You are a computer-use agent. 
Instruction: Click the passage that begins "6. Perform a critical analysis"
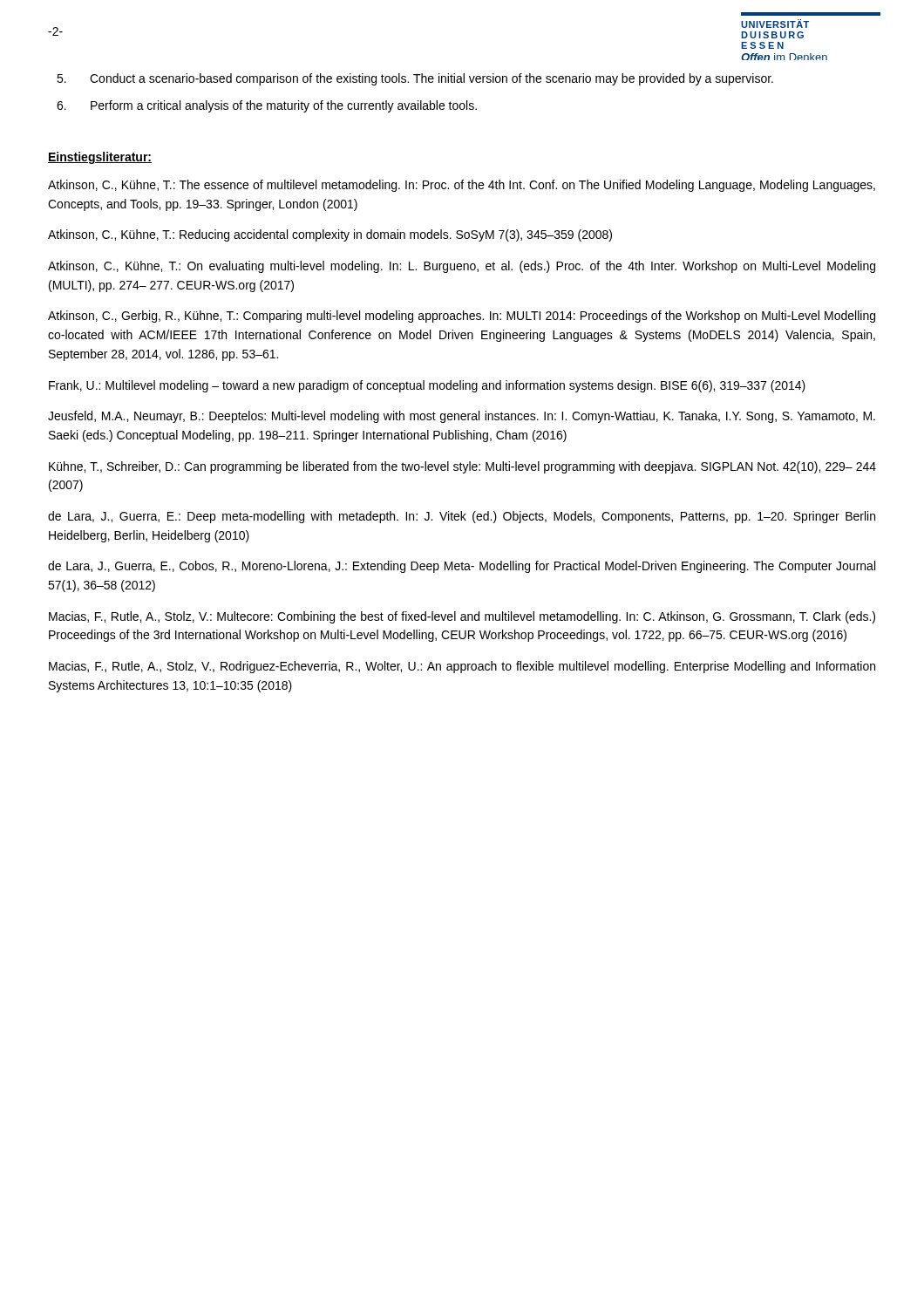click(x=462, y=106)
